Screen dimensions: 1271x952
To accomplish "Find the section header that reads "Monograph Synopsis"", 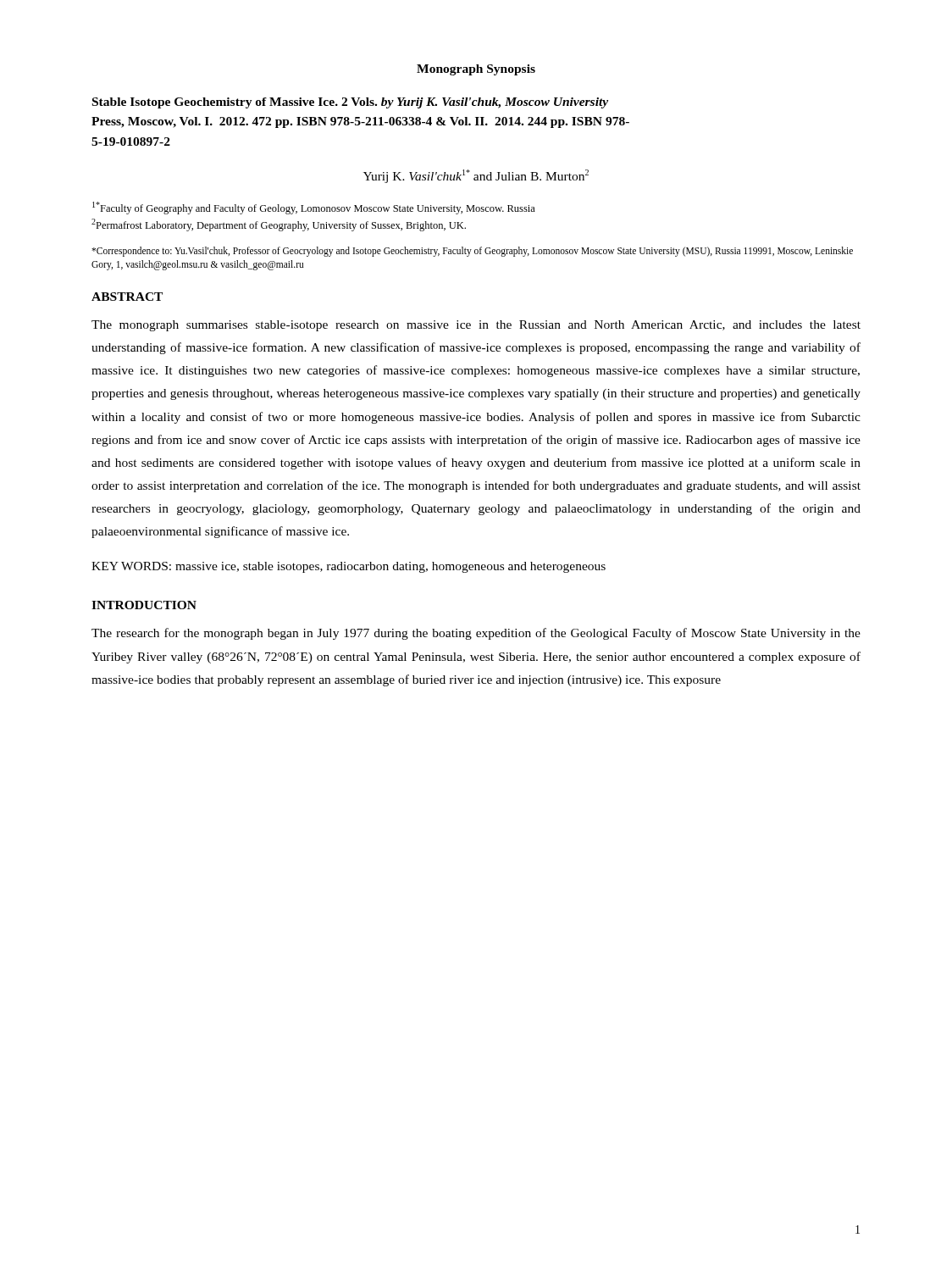I will pos(476,68).
